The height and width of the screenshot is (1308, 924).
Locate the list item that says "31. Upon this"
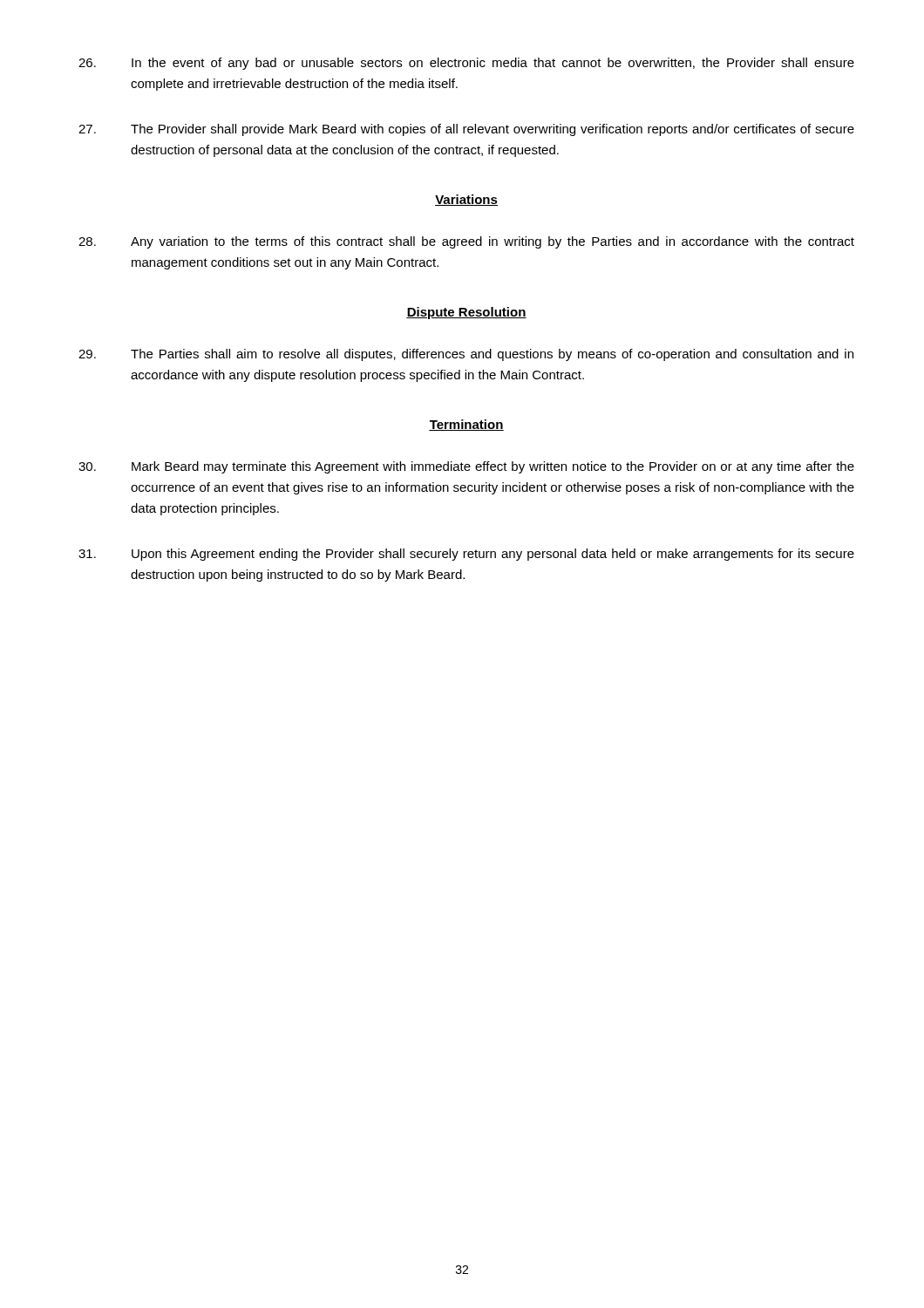(x=466, y=564)
